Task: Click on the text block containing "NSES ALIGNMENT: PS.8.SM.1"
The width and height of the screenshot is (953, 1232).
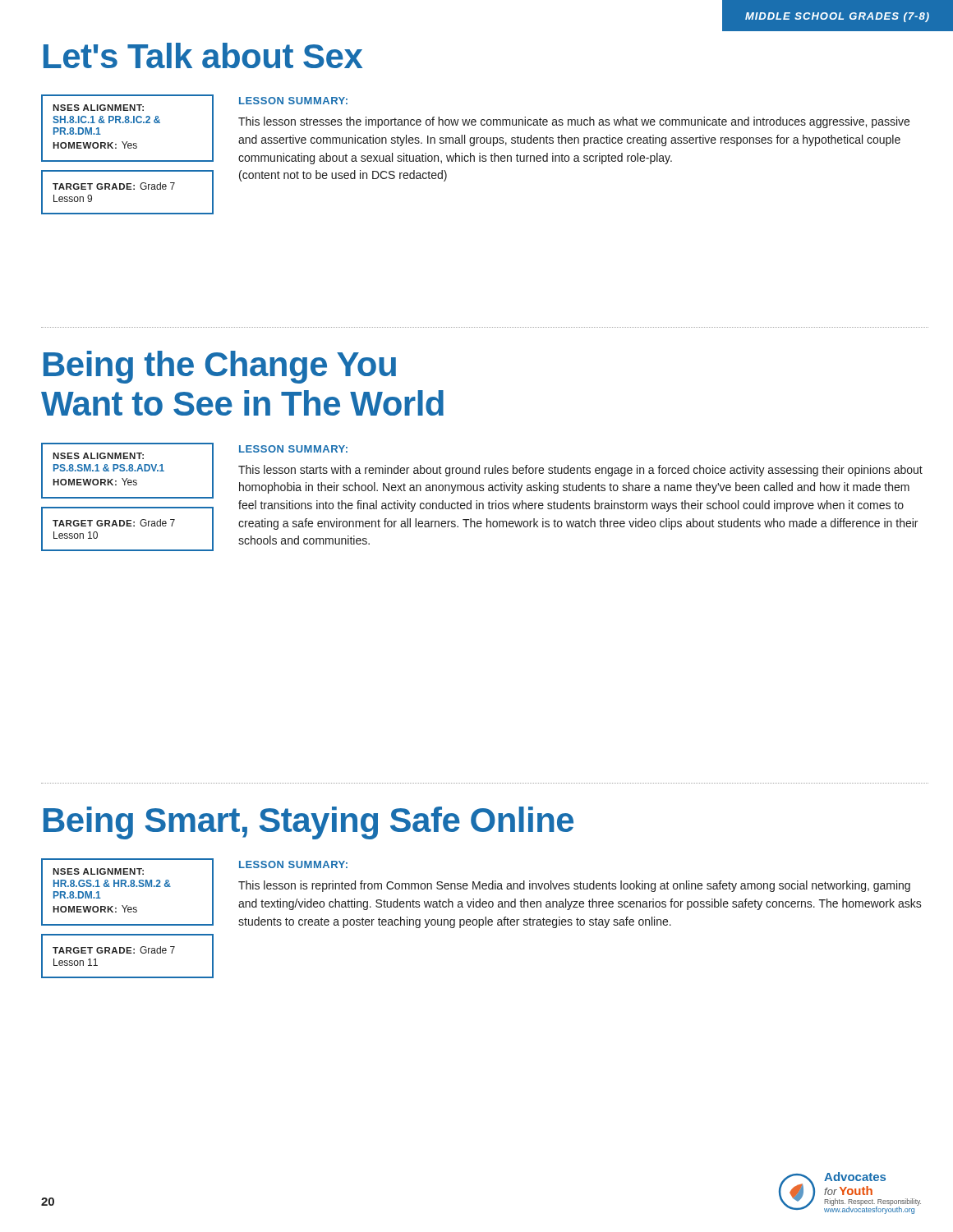Action: click(x=127, y=469)
